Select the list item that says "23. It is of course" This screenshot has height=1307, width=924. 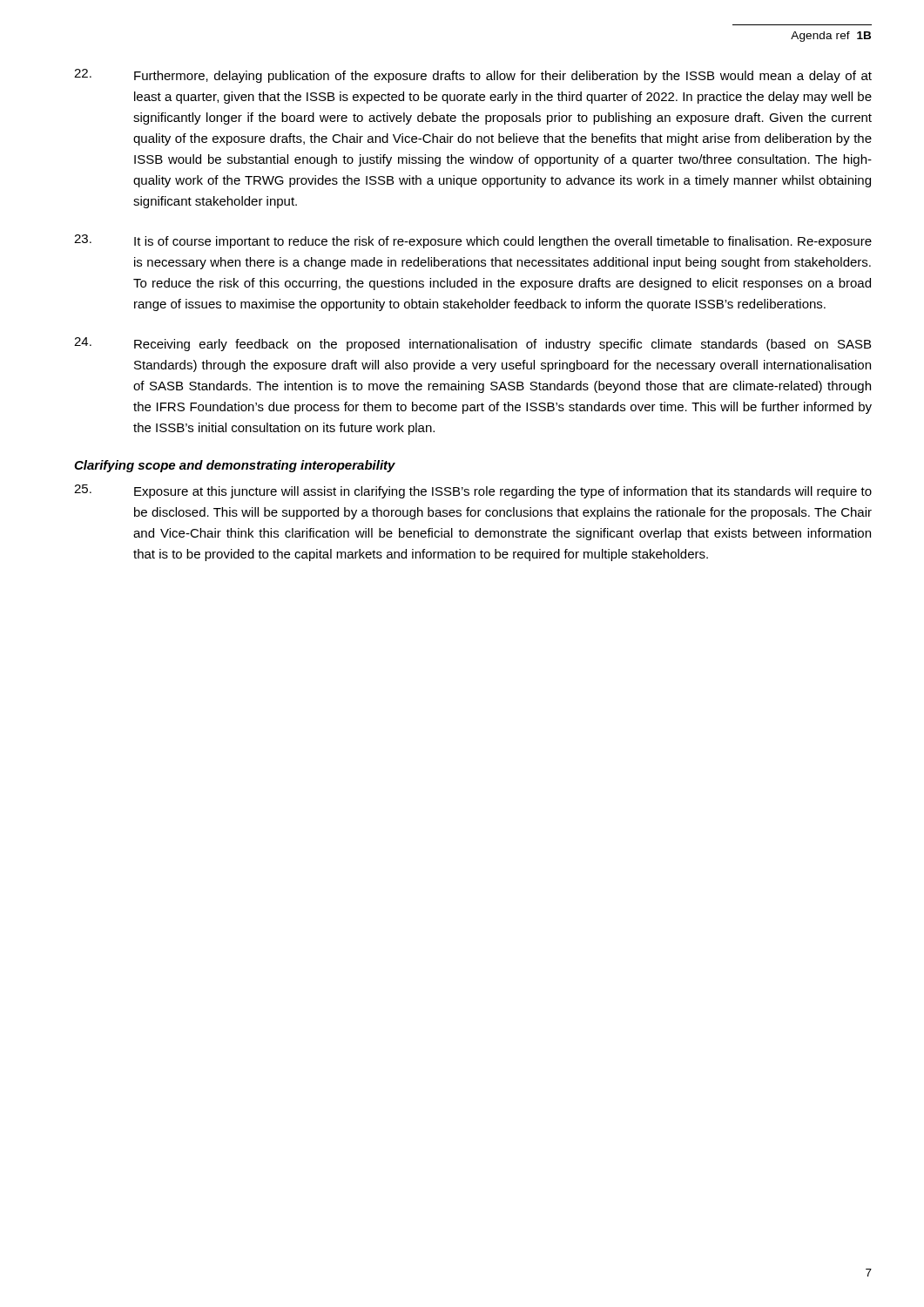coord(473,273)
